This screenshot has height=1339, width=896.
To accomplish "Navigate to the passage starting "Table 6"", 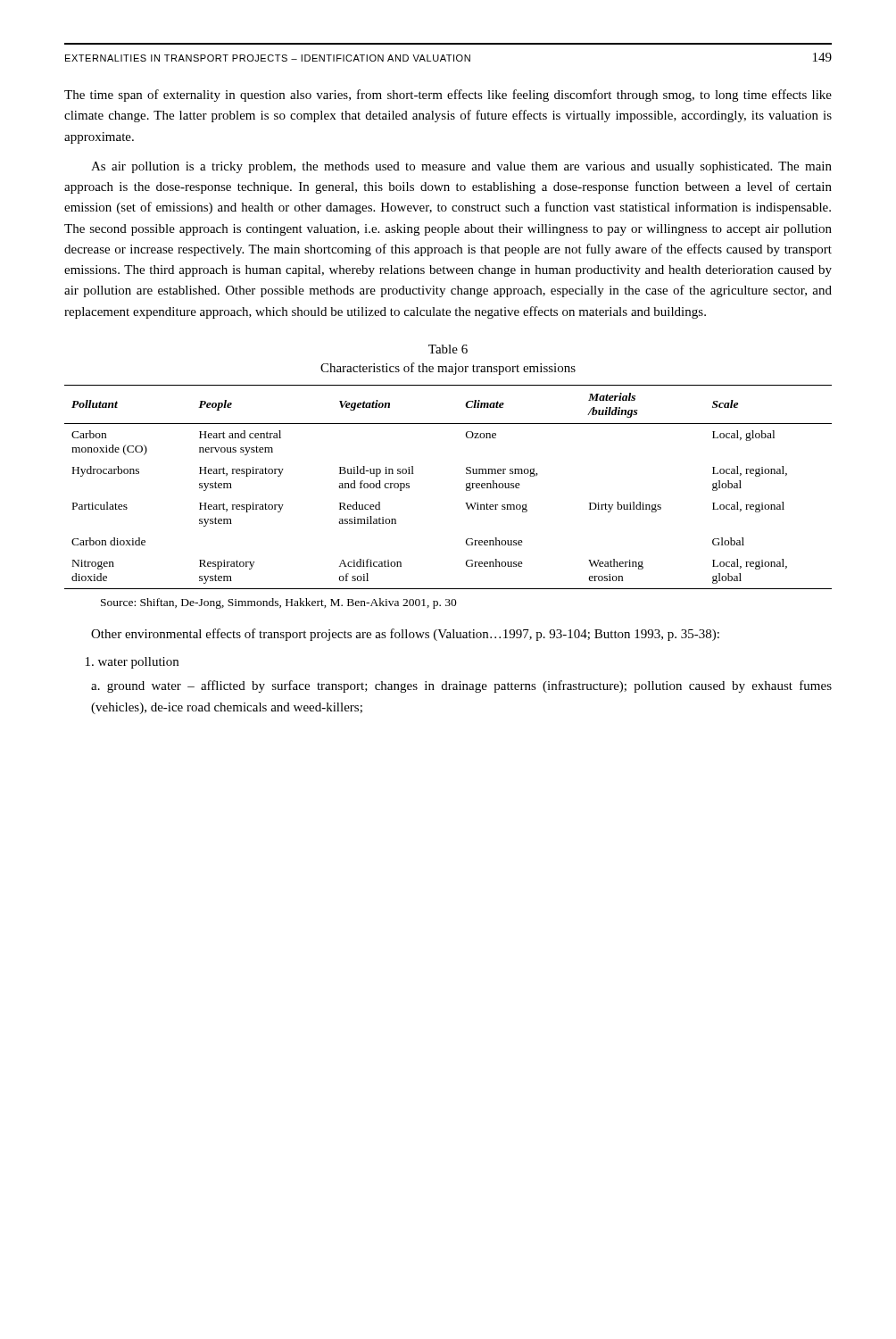I will (448, 349).
